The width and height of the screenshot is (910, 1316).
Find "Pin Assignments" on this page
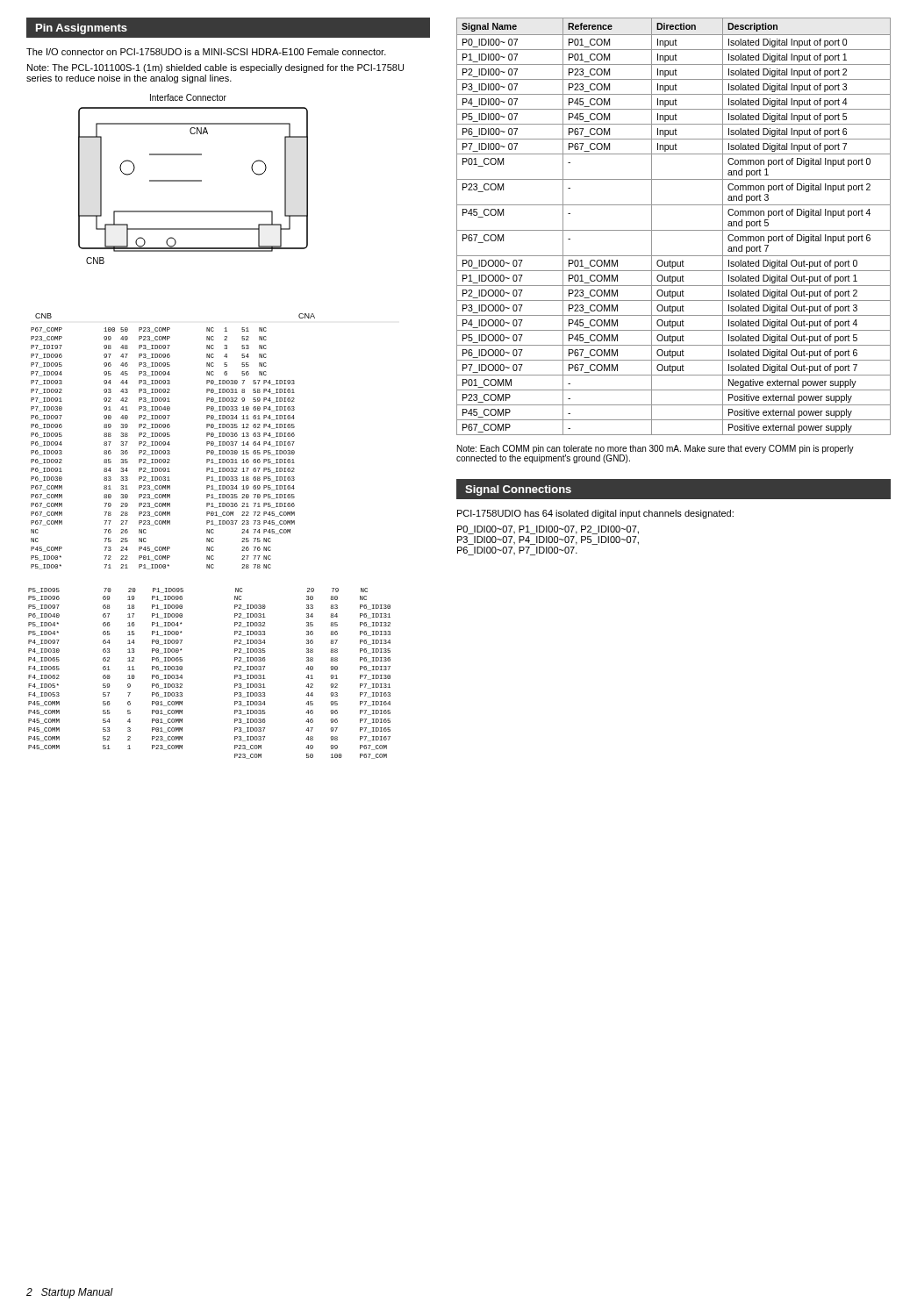[x=81, y=28]
